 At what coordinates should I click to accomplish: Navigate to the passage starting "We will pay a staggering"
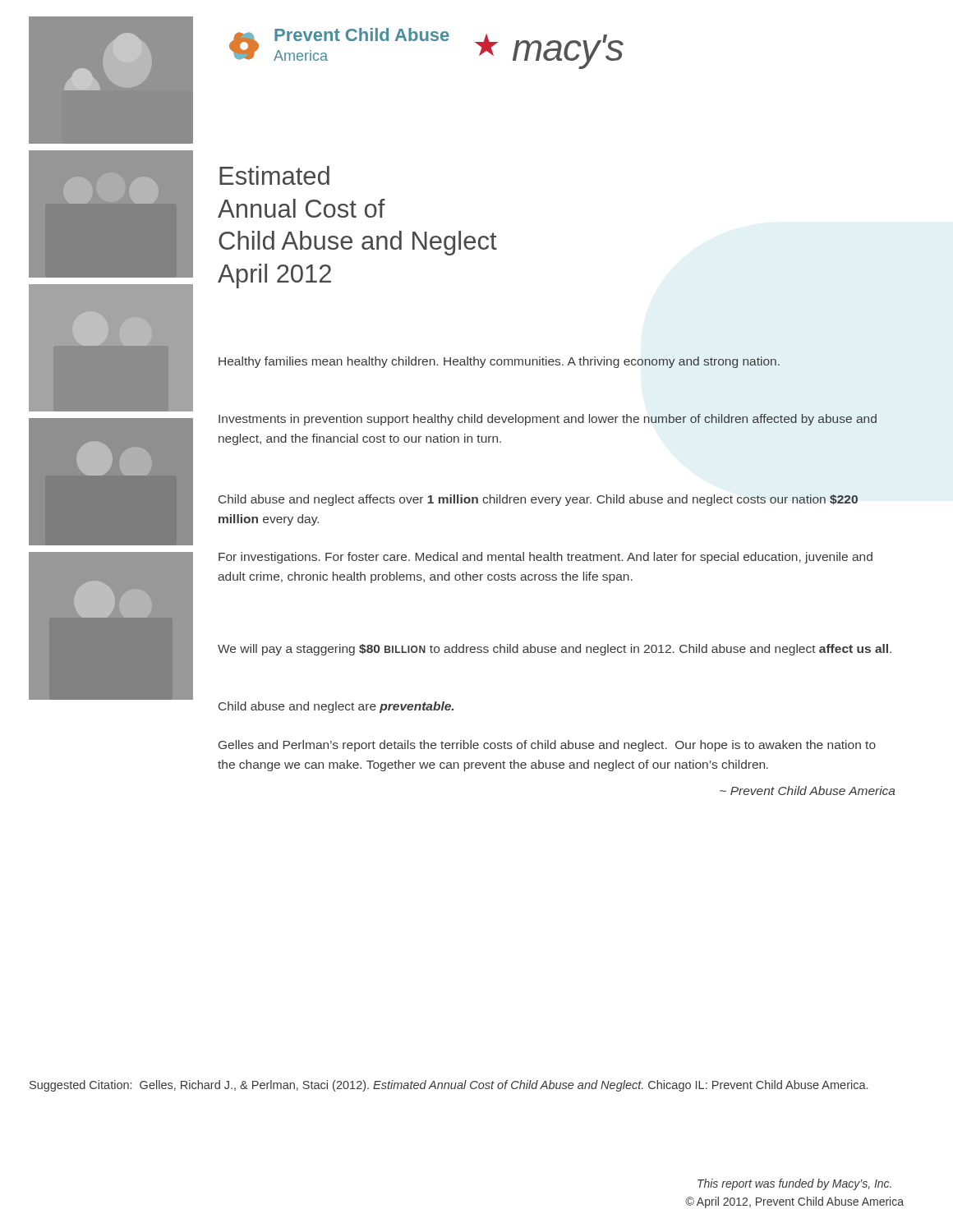click(557, 649)
